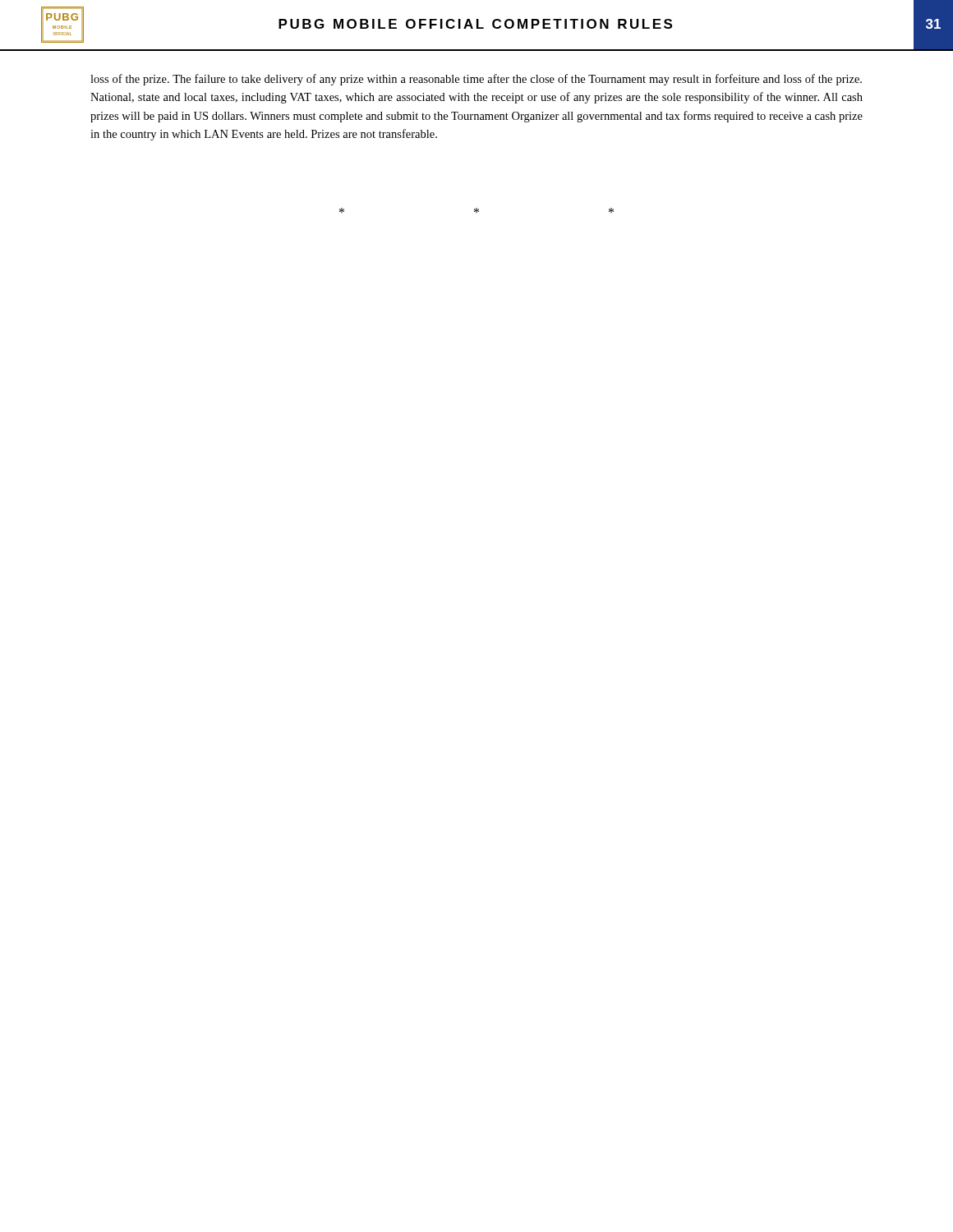Click on the passage starting "loss of the prize. The failure to take"

476,107
